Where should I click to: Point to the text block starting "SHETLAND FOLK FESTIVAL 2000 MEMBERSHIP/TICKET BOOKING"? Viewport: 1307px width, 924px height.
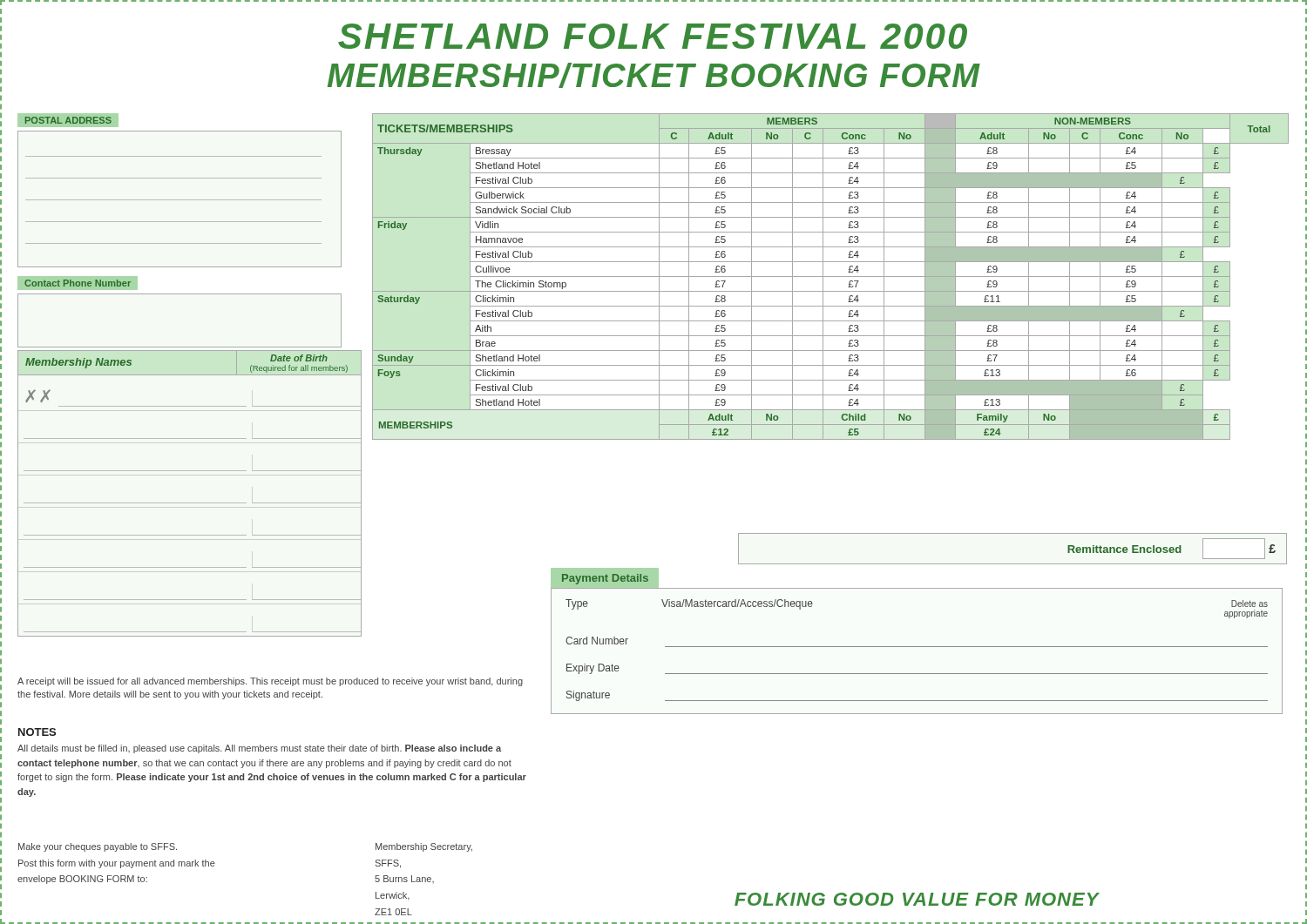click(x=654, y=55)
